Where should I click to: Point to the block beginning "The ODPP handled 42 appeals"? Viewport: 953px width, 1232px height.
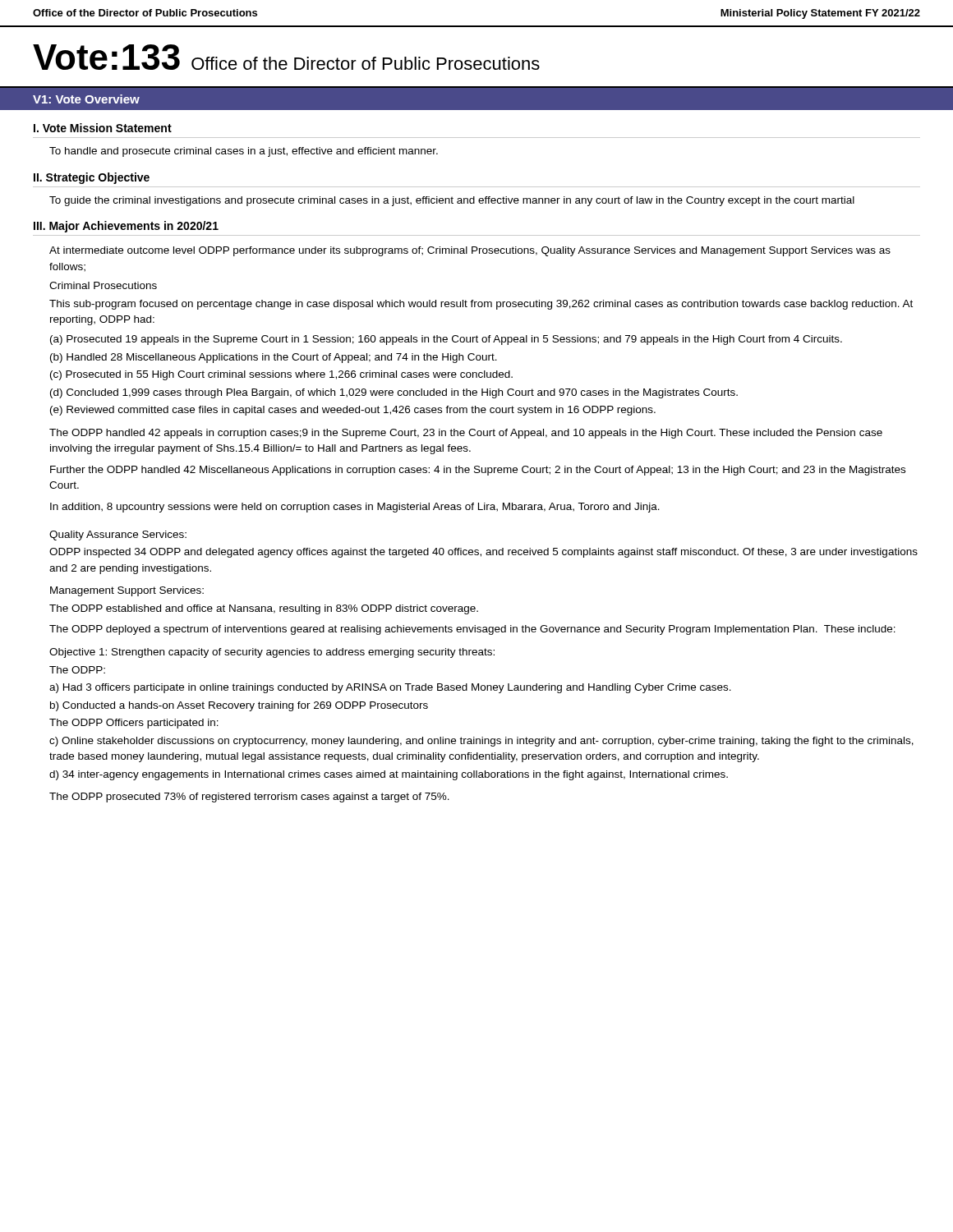pos(466,440)
